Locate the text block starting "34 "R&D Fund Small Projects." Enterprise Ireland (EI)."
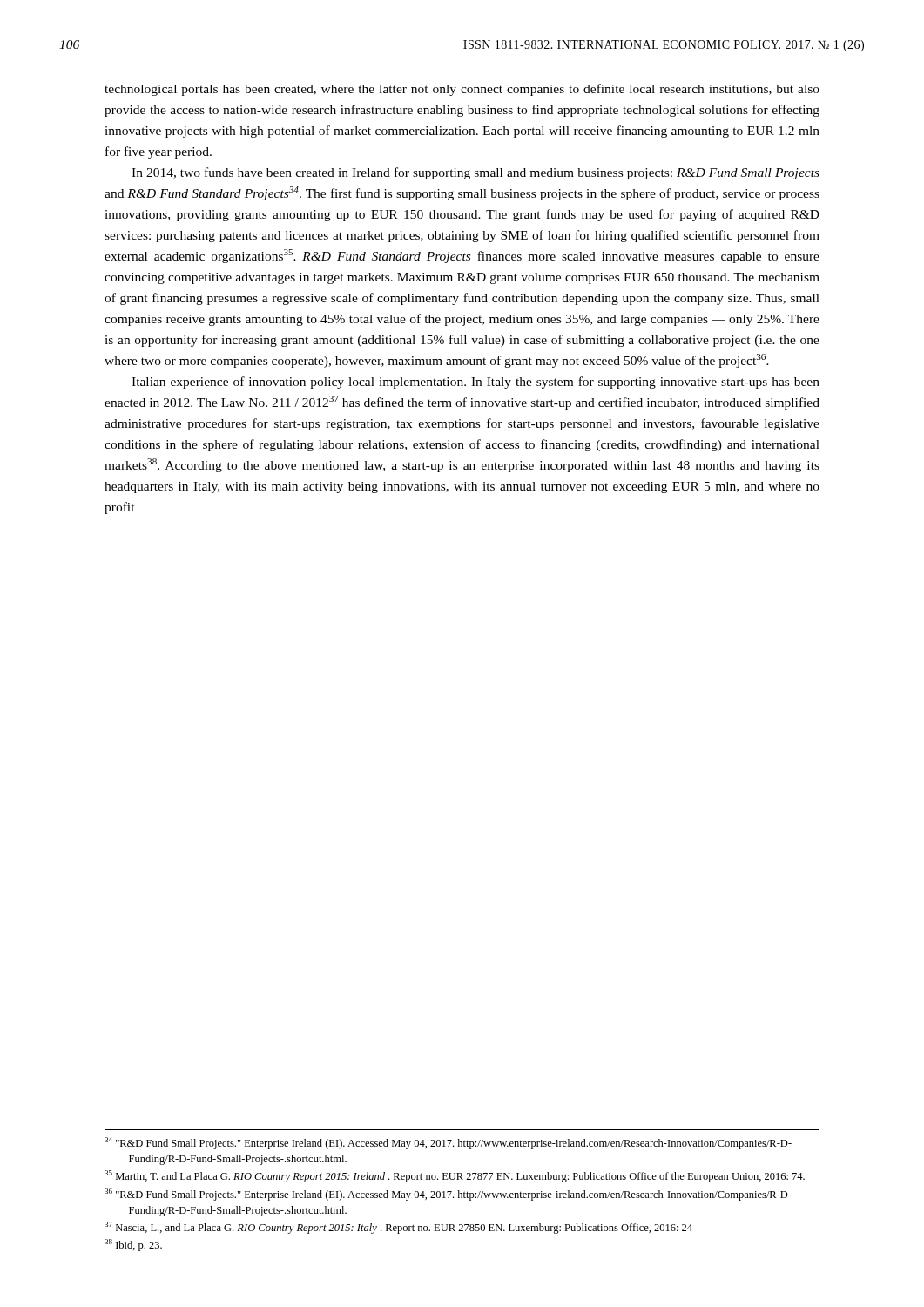 click(448, 1150)
